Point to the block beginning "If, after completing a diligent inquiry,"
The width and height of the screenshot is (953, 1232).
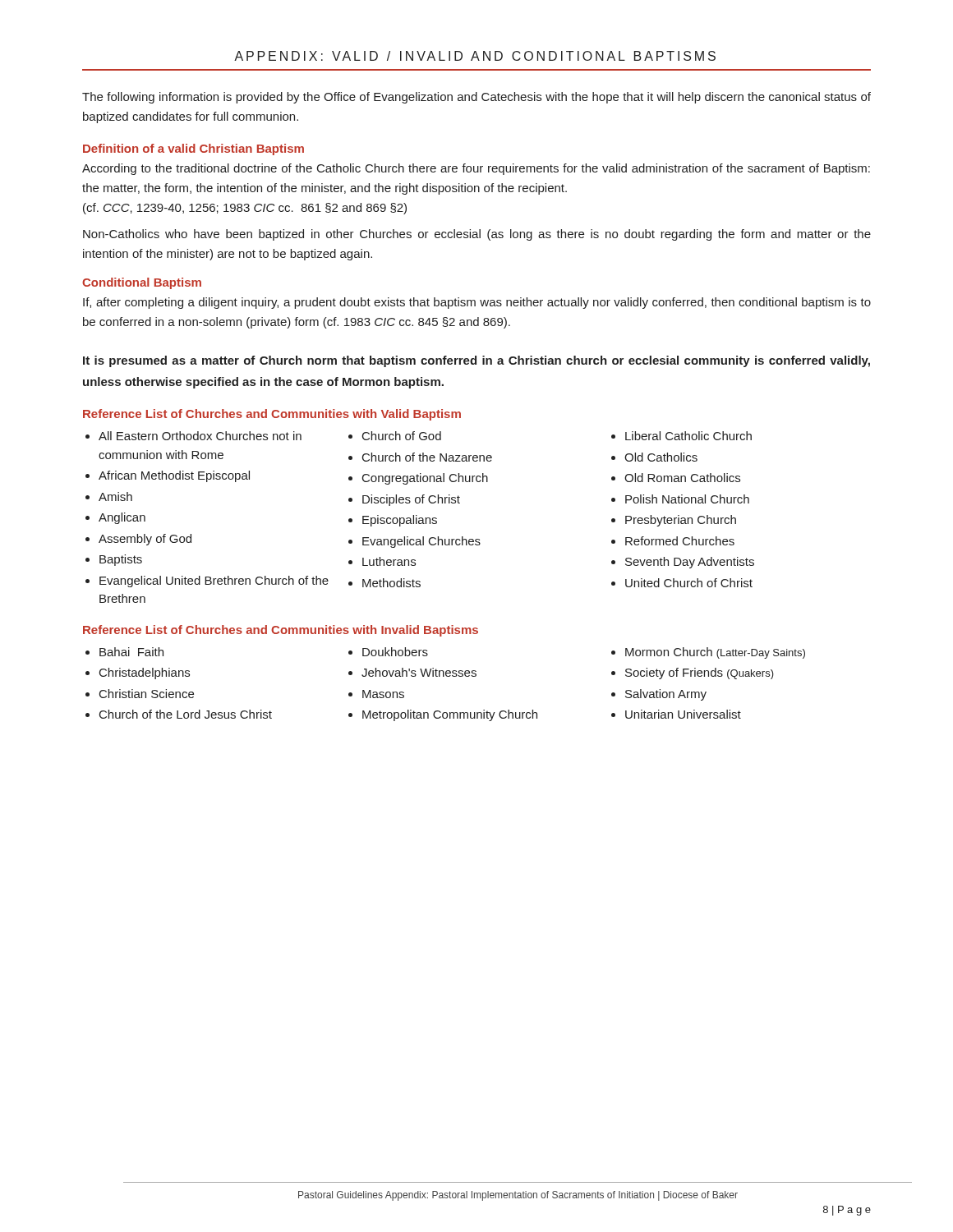click(x=476, y=312)
